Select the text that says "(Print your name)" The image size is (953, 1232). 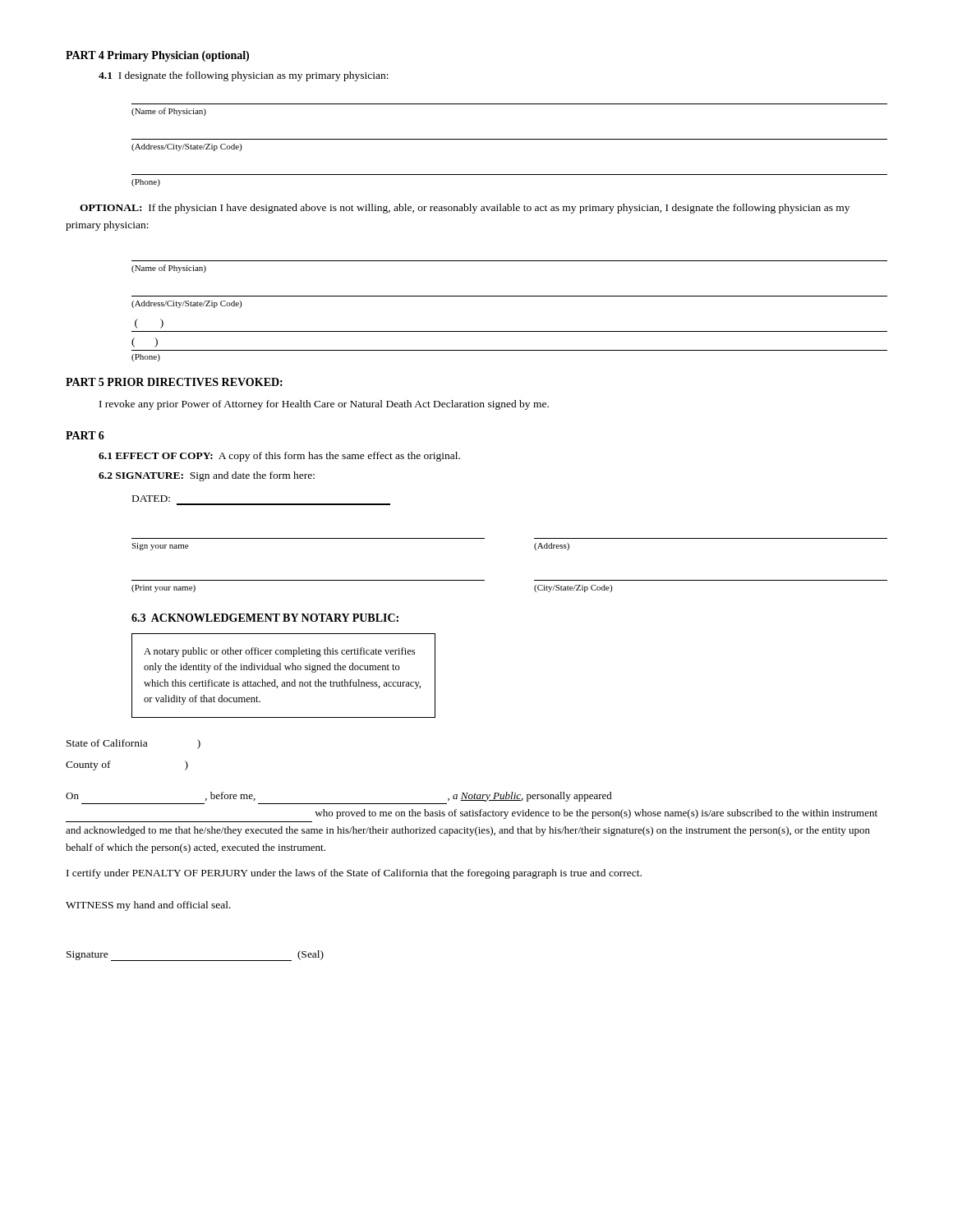click(308, 578)
